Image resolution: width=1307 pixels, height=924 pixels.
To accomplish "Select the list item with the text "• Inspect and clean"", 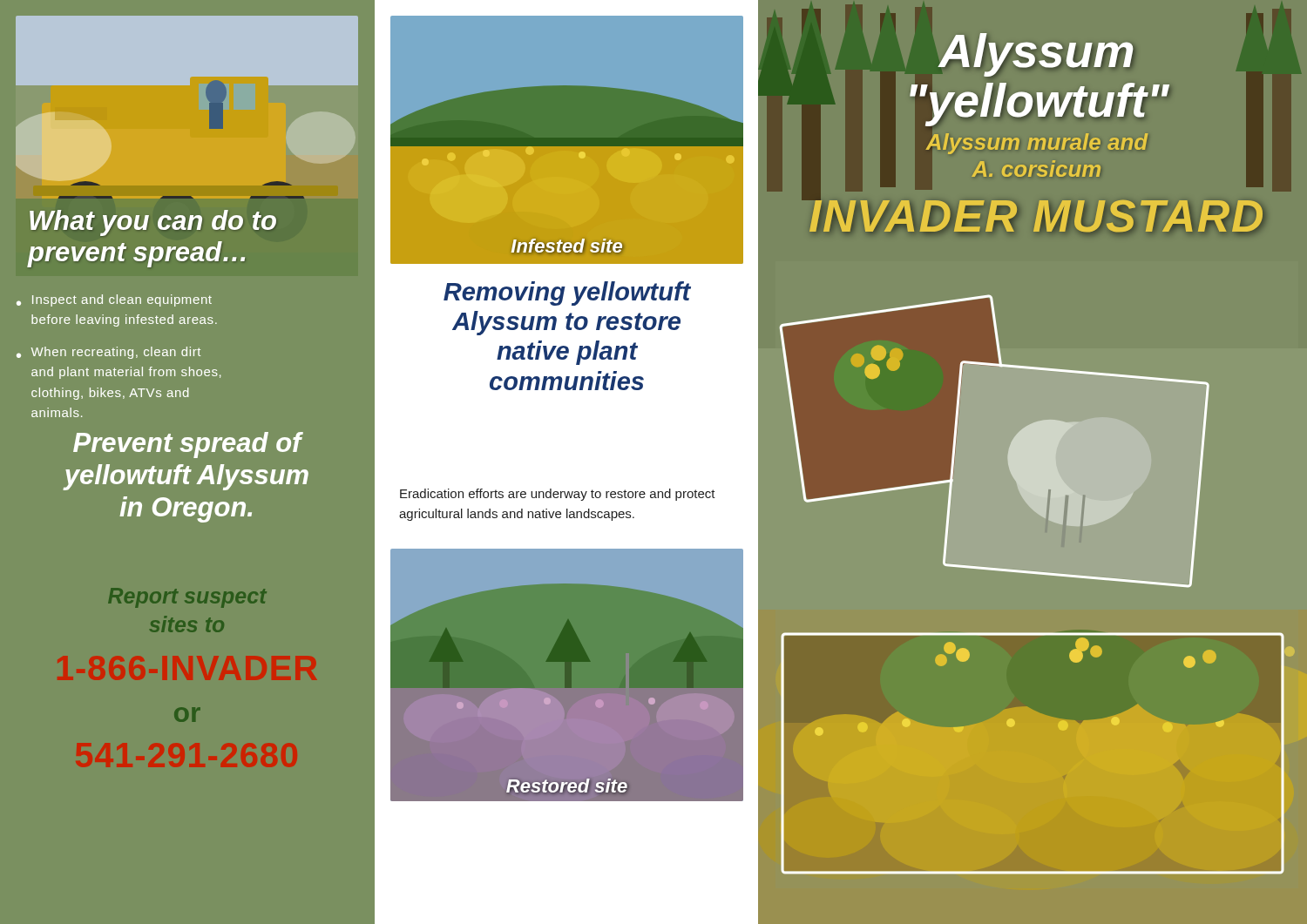I will [117, 309].
